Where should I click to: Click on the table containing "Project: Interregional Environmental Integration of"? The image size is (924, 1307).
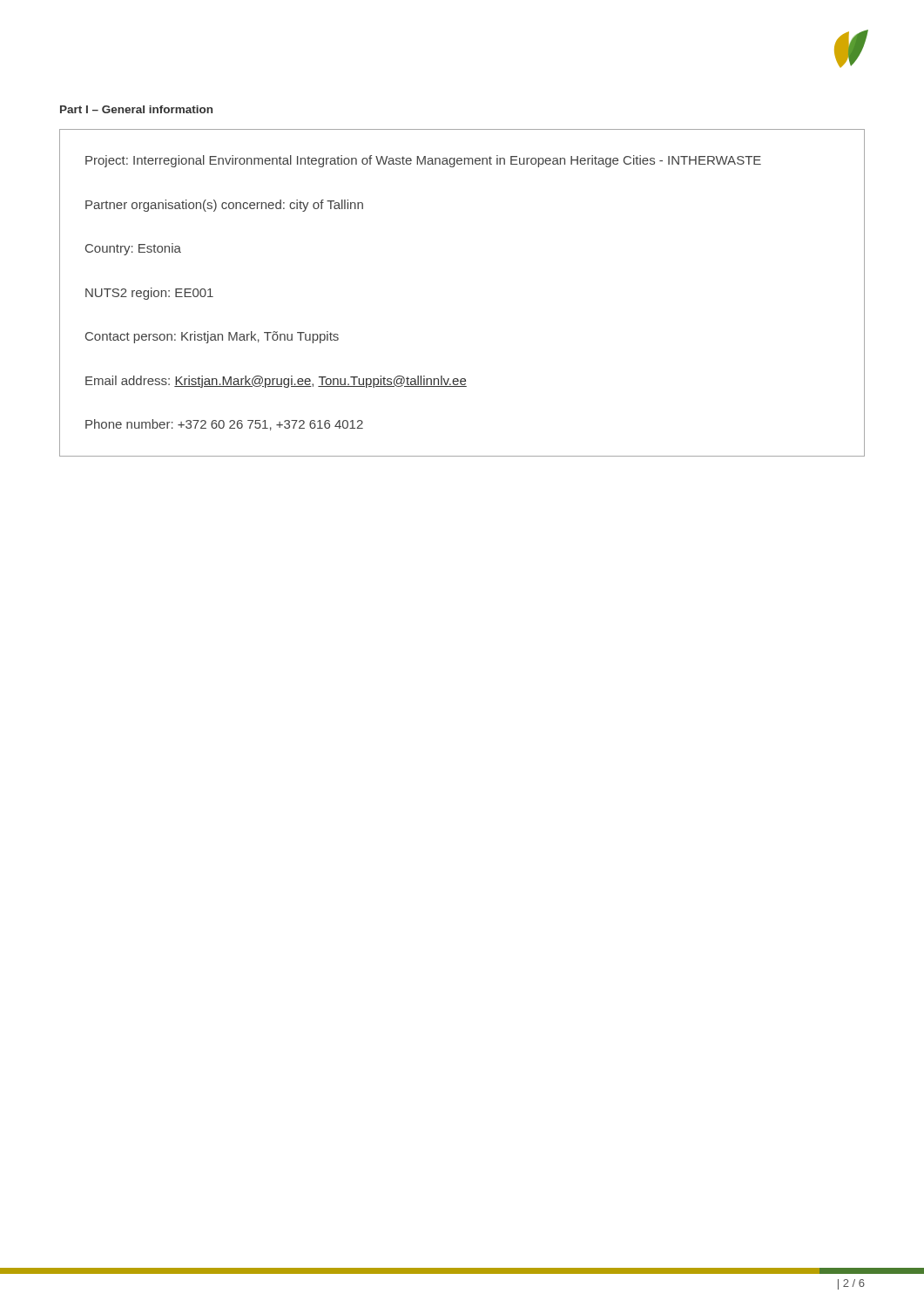462,293
